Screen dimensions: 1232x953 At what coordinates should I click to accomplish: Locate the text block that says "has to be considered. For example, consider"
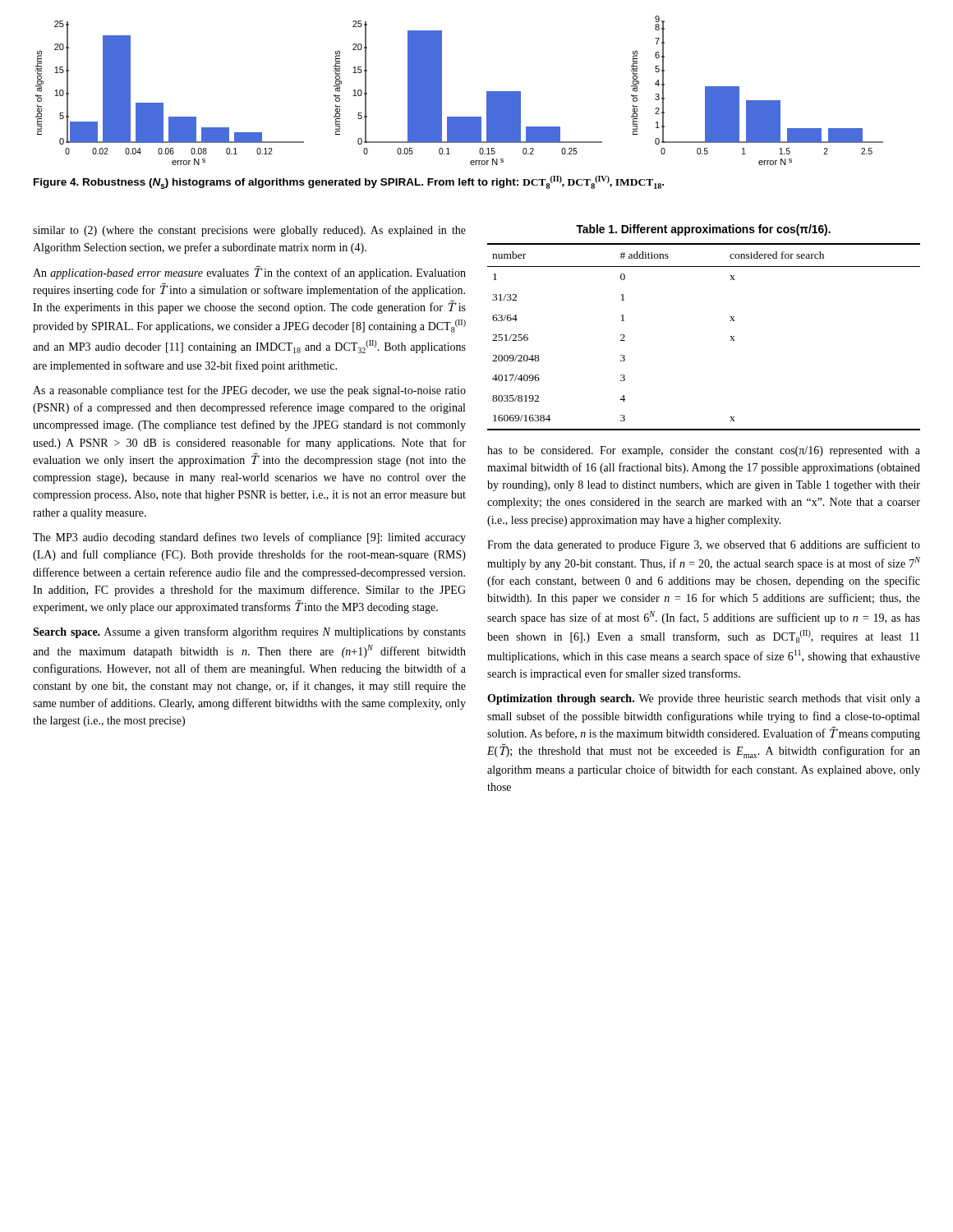(x=704, y=485)
